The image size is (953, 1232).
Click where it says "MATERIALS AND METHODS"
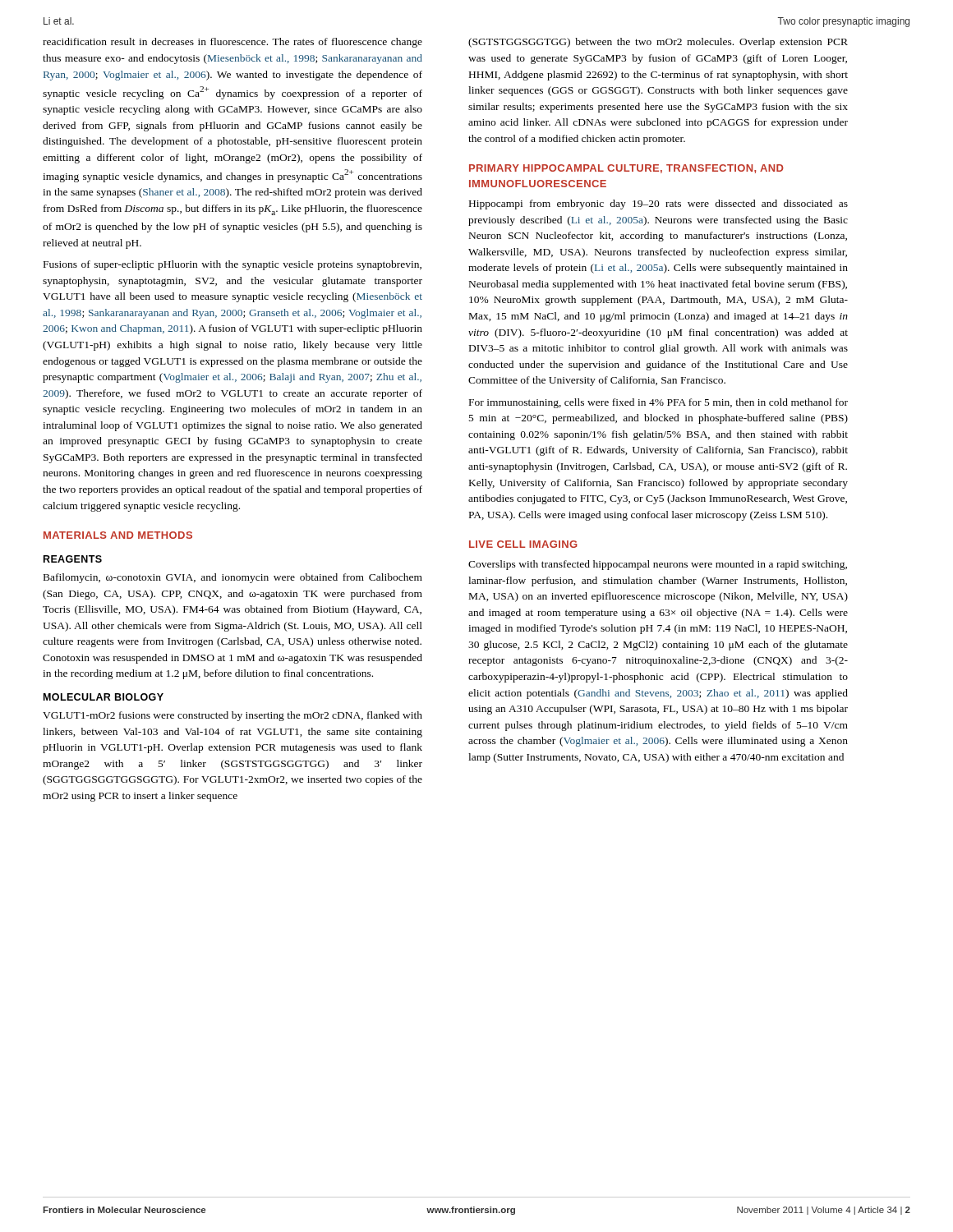point(118,535)
